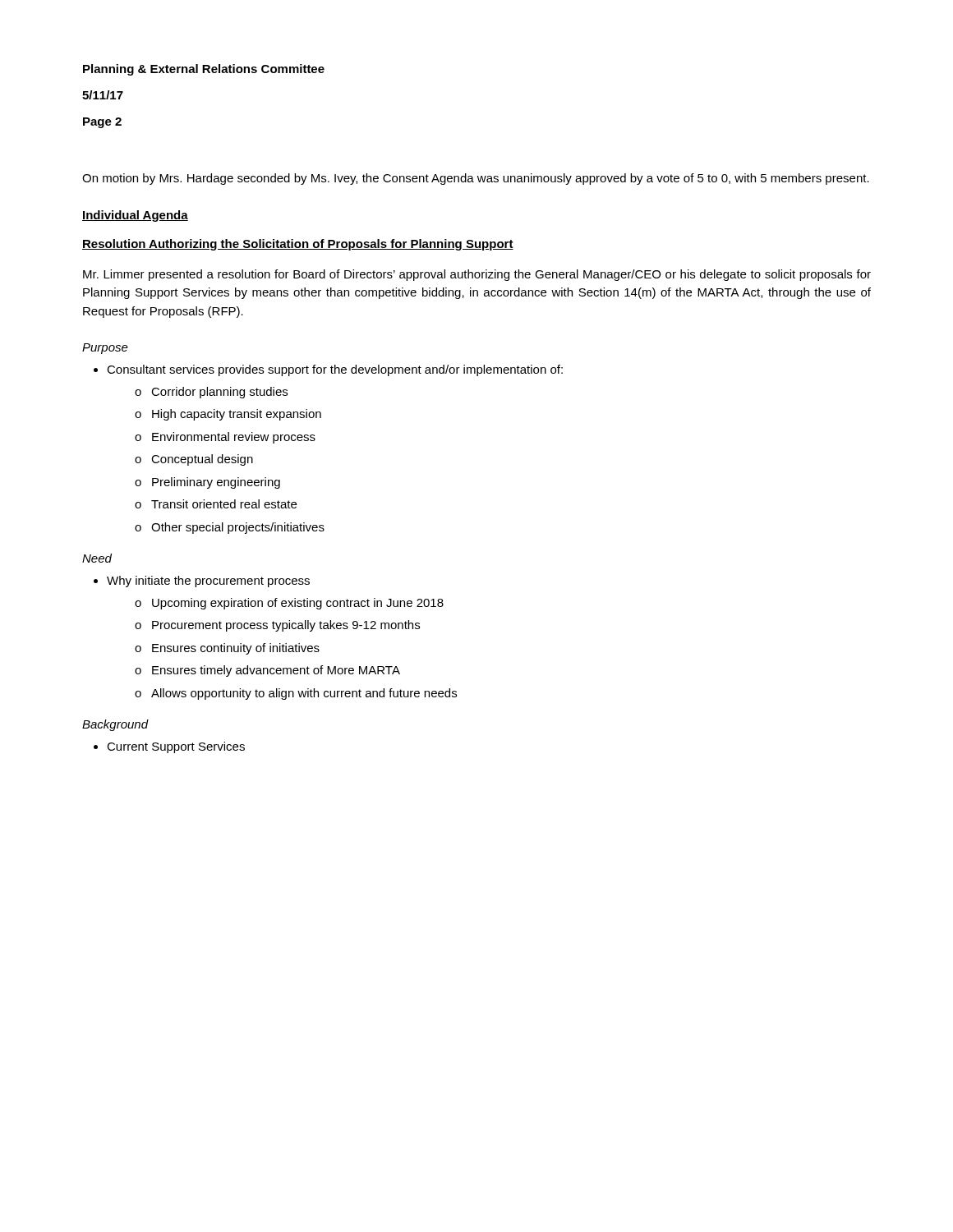This screenshot has height=1232, width=953.
Task: Select the list item with the text "Corridor planning studies"
Action: [220, 391]
